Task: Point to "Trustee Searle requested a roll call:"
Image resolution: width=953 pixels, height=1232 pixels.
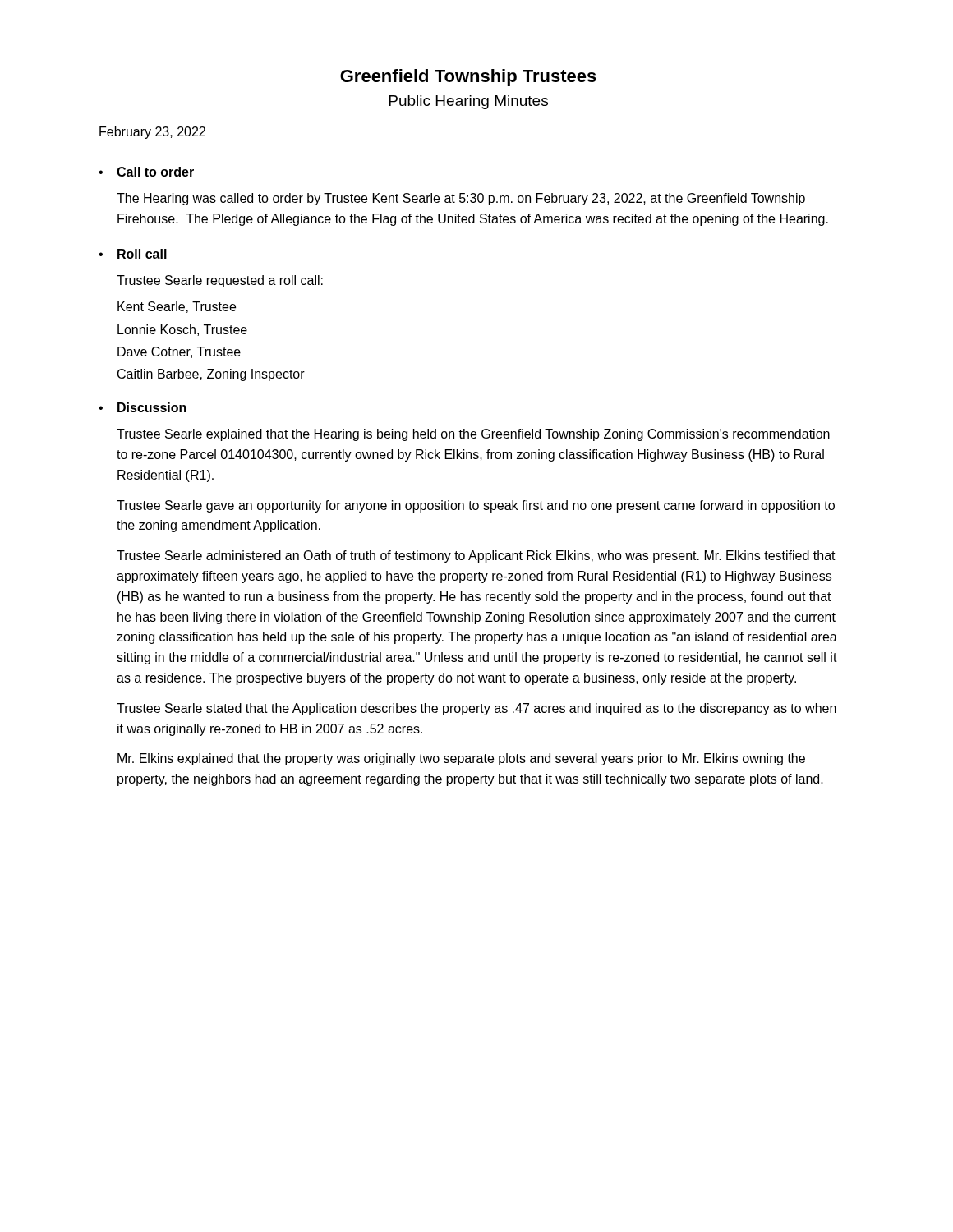Action: [220, 280]
